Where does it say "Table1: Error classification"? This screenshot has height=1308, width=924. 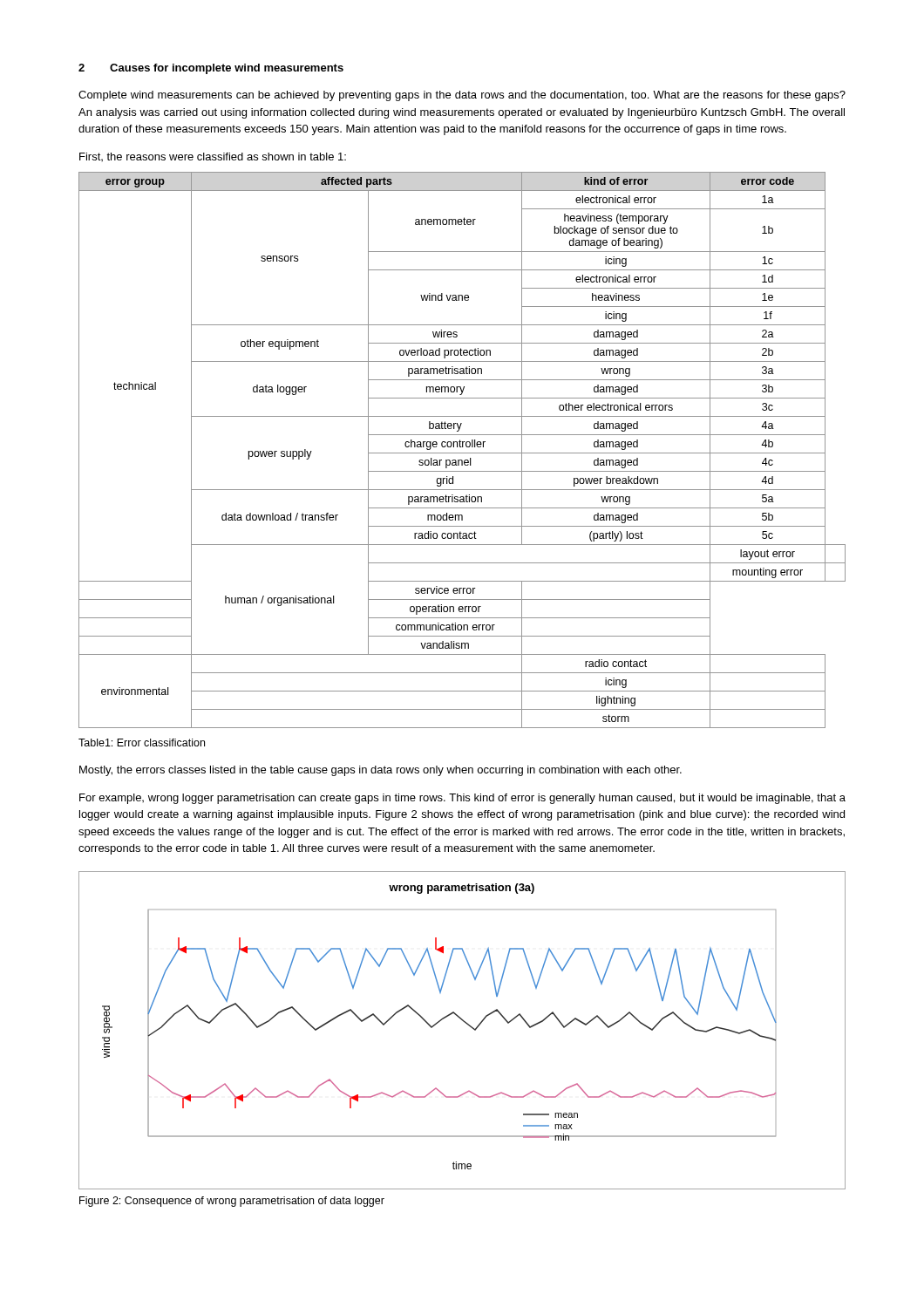pos(142,743)
